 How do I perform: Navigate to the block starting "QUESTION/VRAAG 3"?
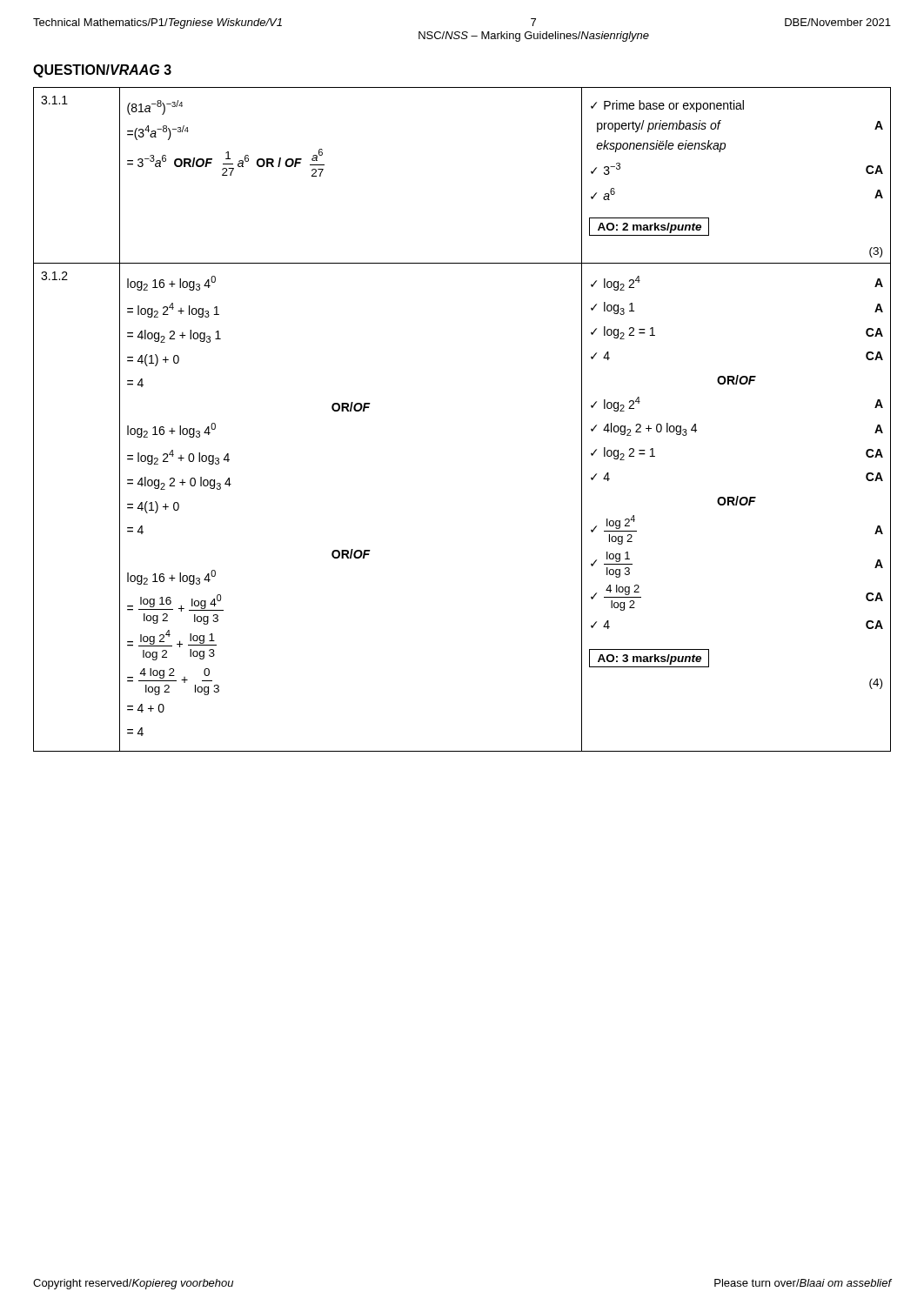click(102, 70)
